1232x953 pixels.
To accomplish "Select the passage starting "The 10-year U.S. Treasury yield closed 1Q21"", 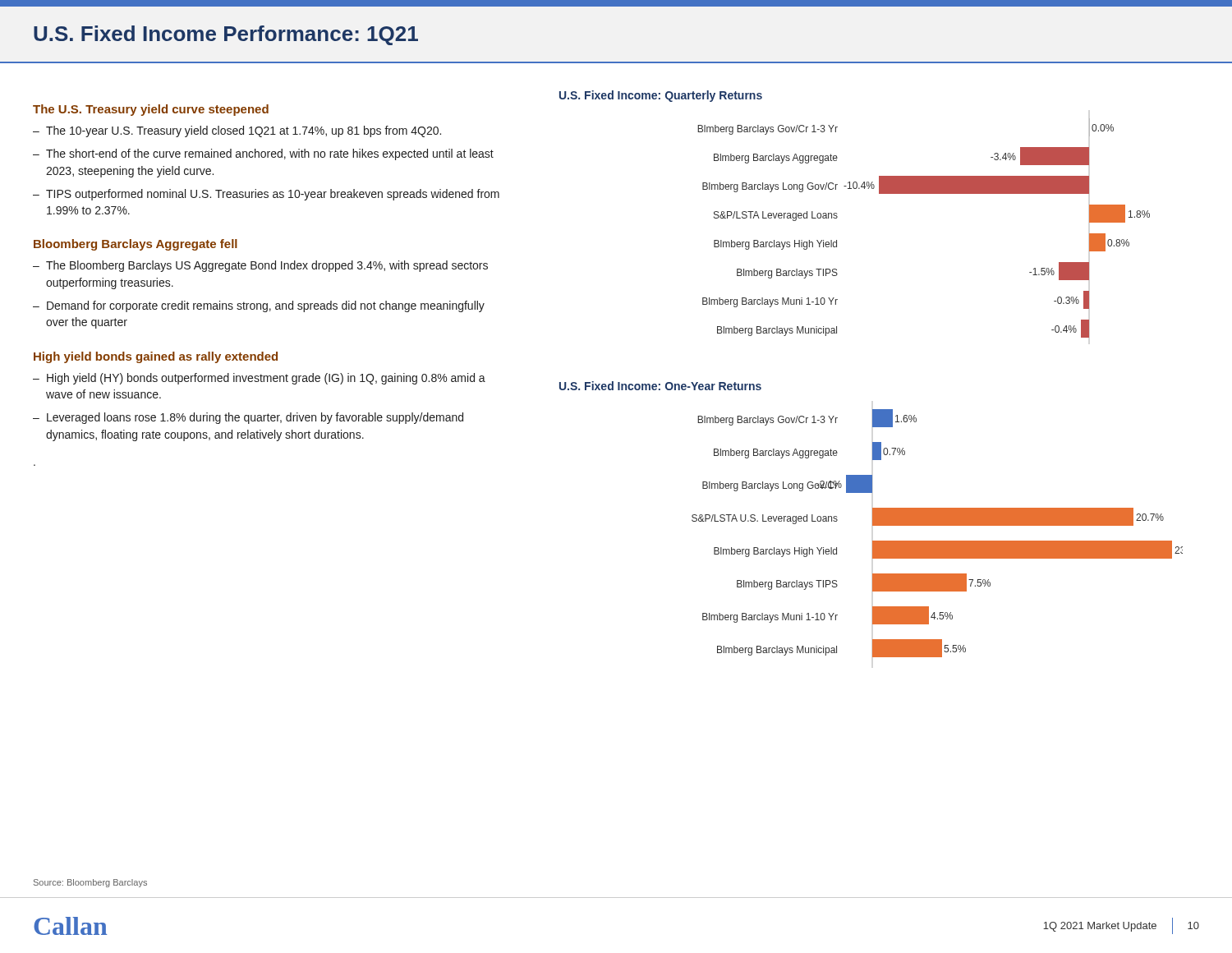I will point(244,131).
